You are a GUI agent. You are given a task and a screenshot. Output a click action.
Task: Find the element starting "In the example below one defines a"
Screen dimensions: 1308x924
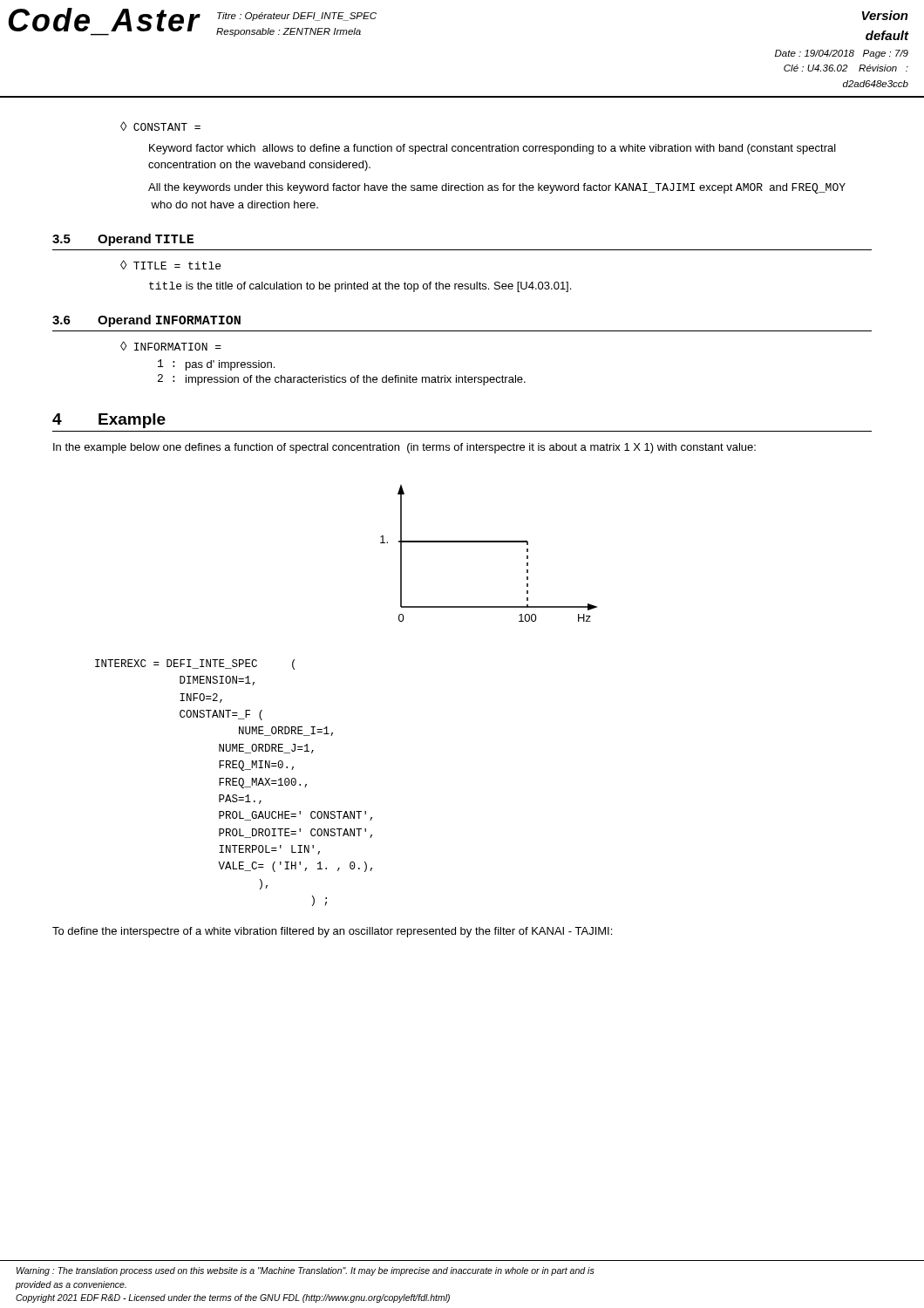[404, 447]
